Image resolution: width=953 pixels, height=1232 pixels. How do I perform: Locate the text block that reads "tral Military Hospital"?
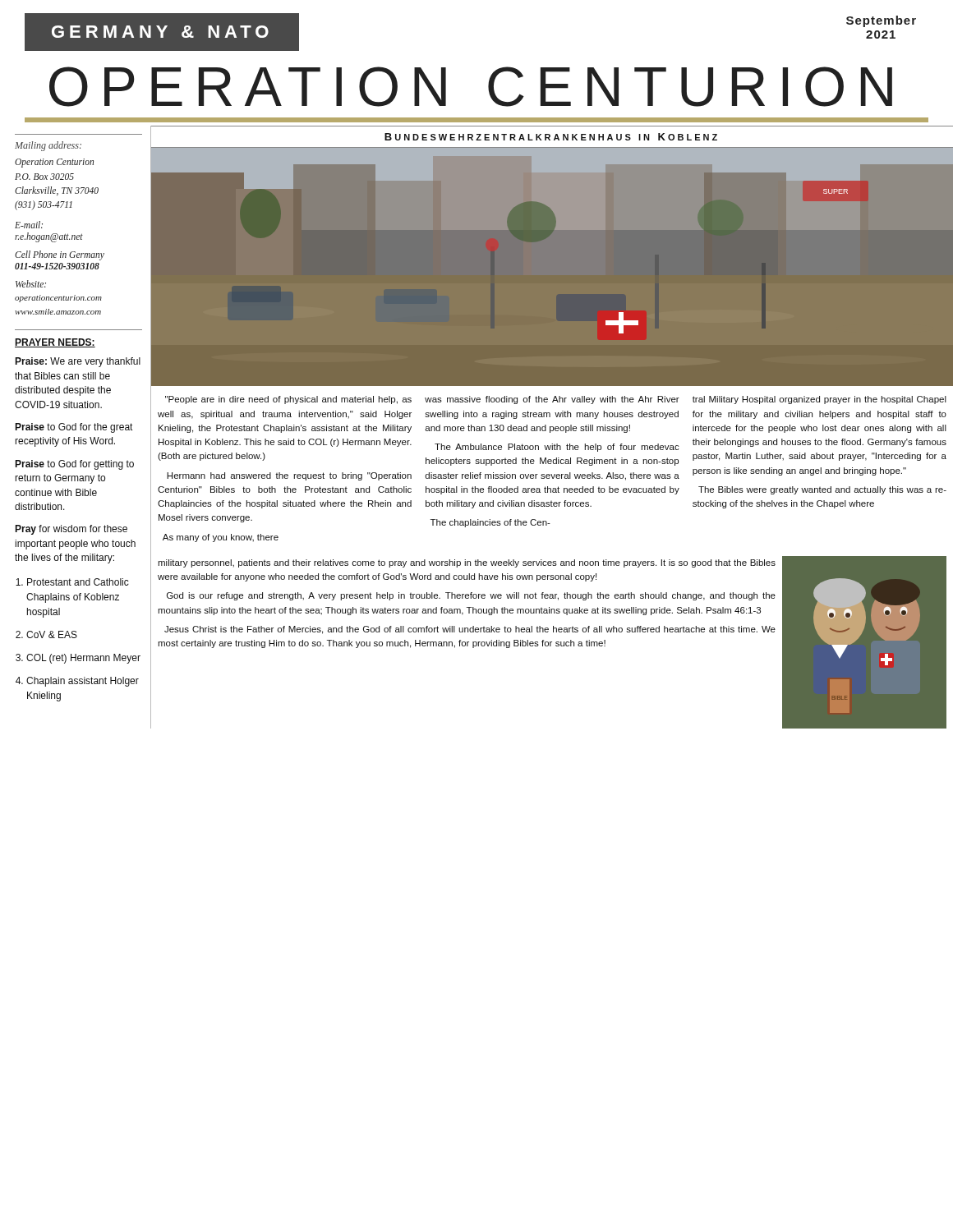pos(819,452)
